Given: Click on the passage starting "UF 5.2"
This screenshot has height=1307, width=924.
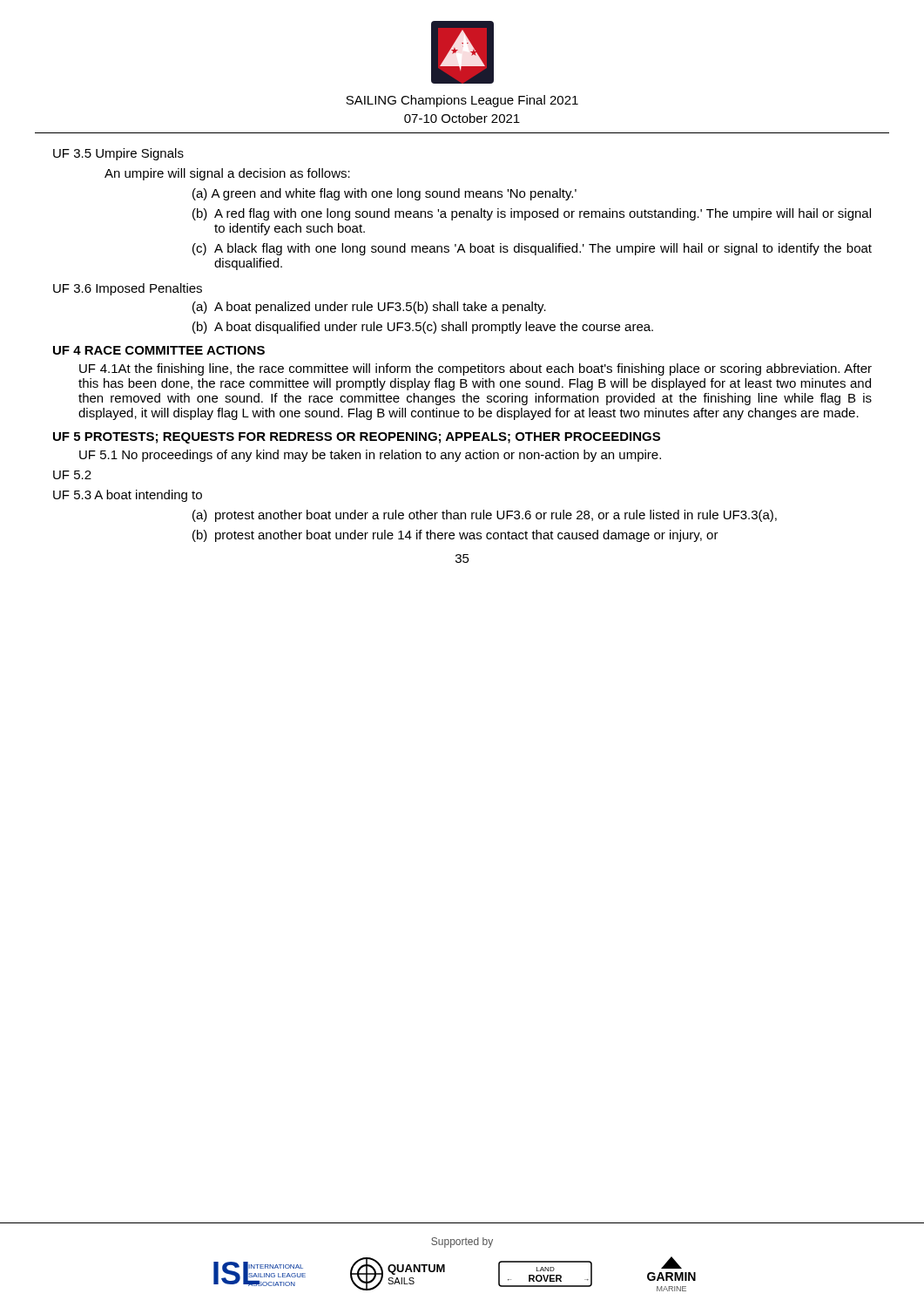Looking at the screenshot, I should [x=72, y=474].
